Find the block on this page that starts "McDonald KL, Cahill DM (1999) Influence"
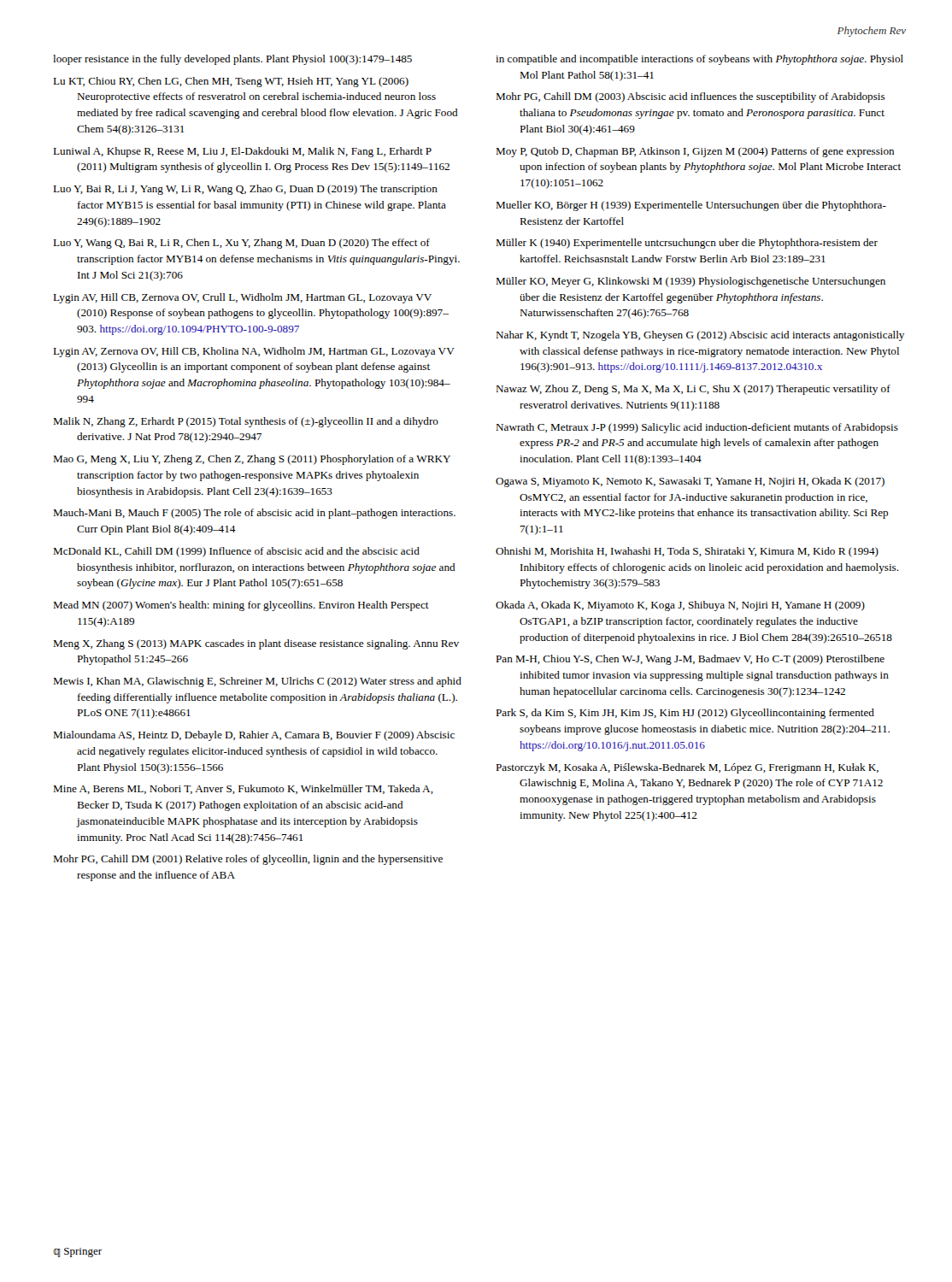 pos(254,567)
